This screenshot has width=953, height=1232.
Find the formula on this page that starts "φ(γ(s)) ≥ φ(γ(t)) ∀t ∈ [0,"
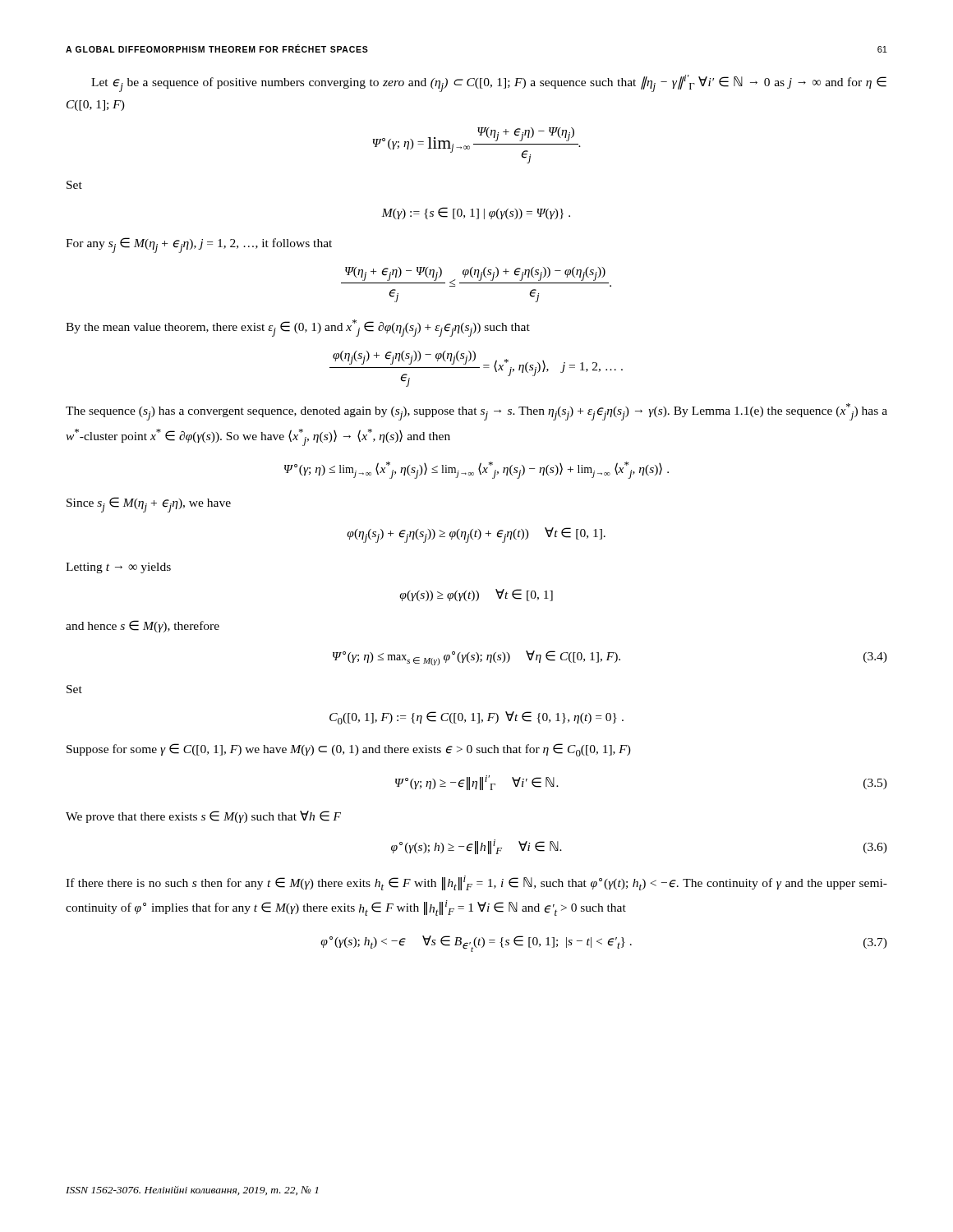coord(476,595)
